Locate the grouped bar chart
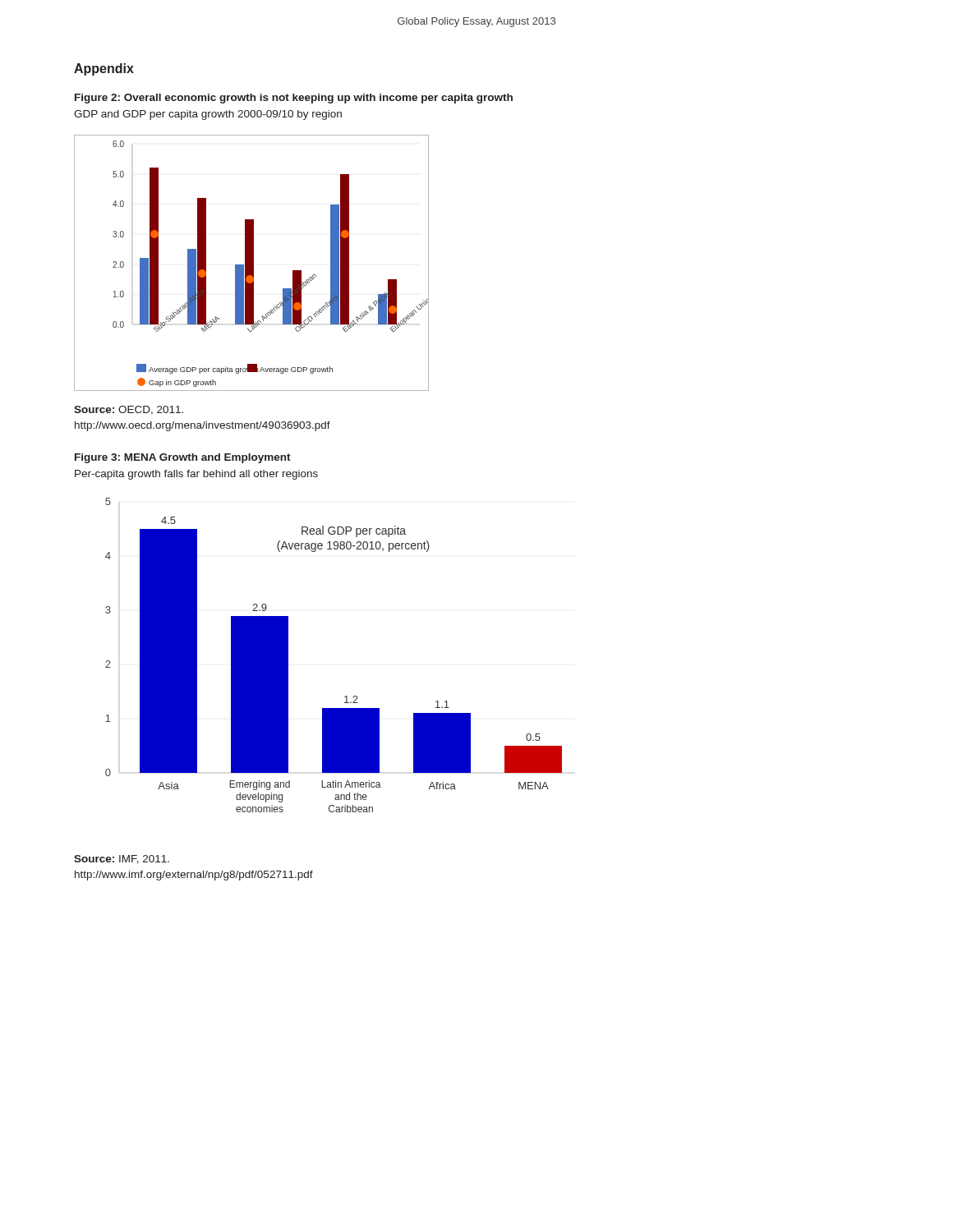This screenshot has width=953, height=1232. point(476,264)
